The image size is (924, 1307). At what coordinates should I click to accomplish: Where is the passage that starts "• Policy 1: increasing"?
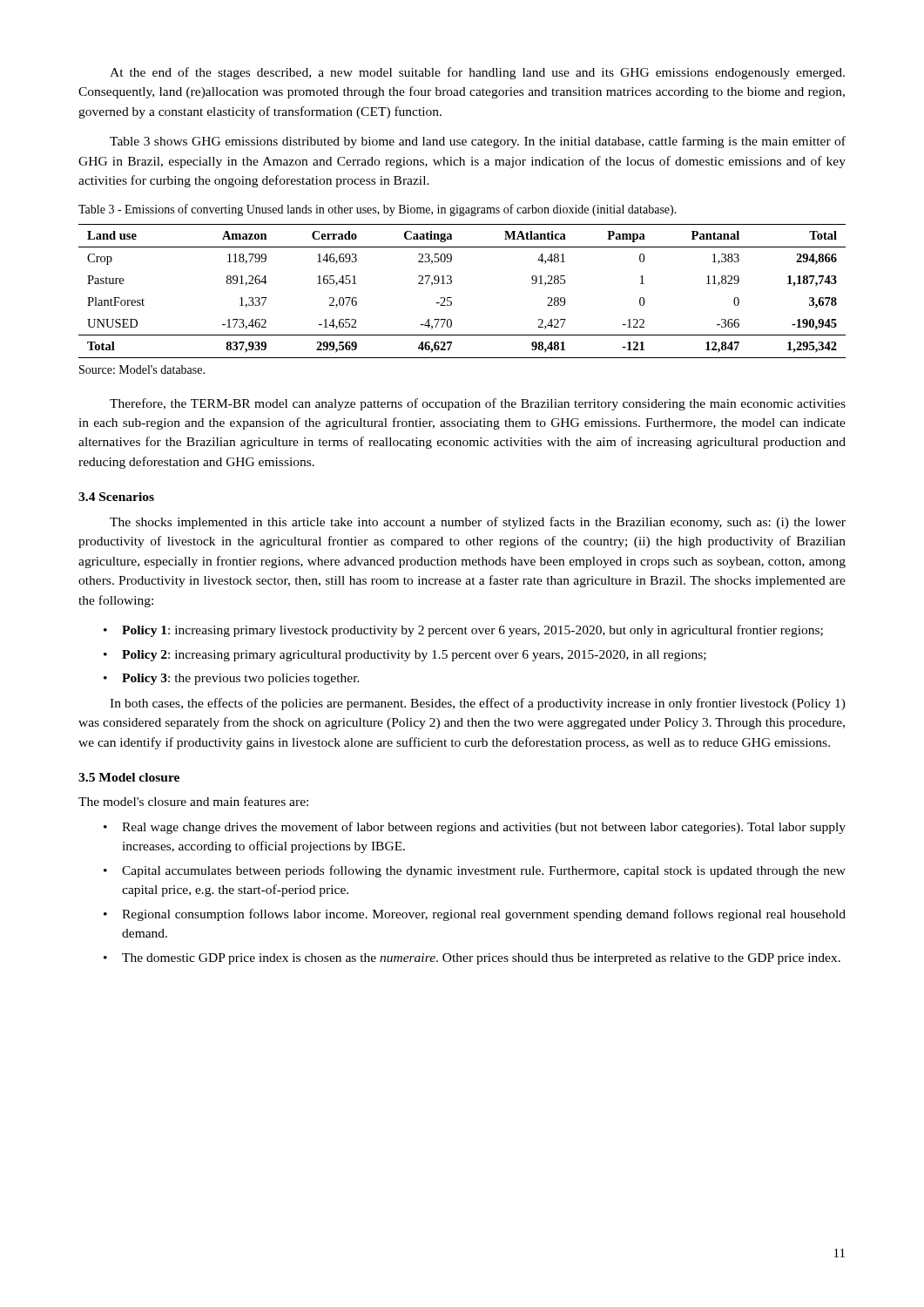point(474,630)
